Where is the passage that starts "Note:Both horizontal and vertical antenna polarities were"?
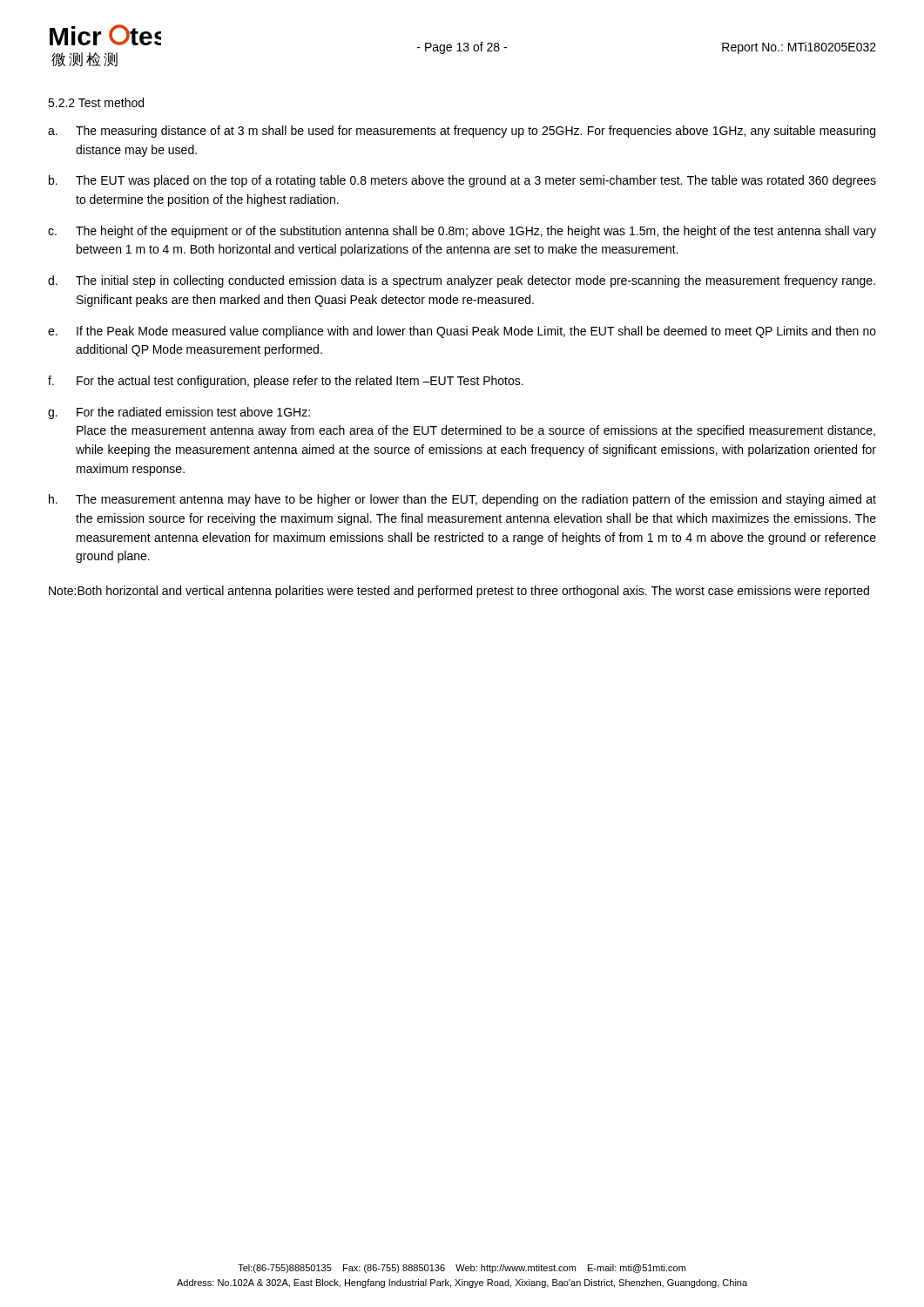Screen dimensions: 1307x924 [x=459, y=591]
